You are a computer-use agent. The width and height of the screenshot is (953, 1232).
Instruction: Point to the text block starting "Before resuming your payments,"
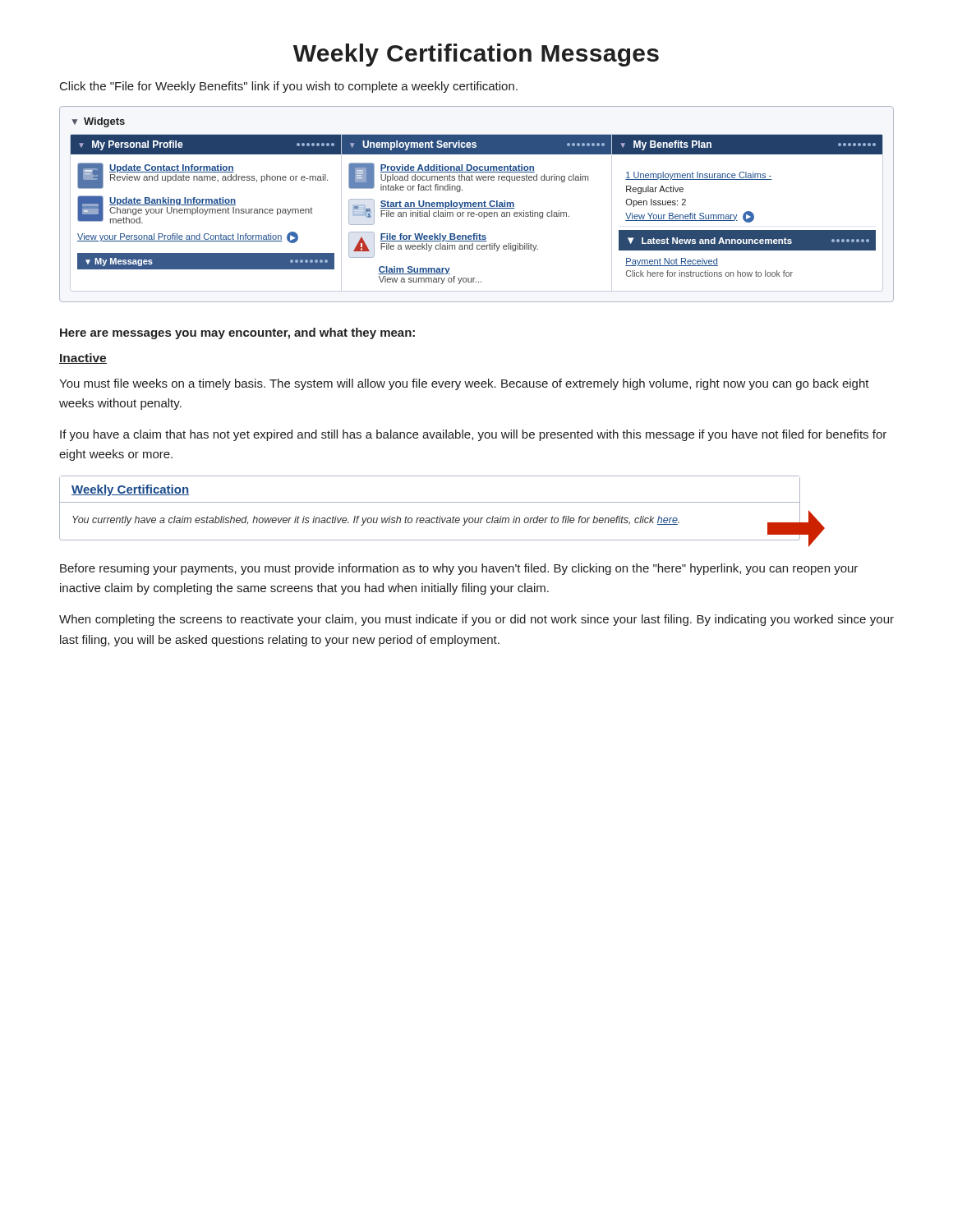[459, 578]
